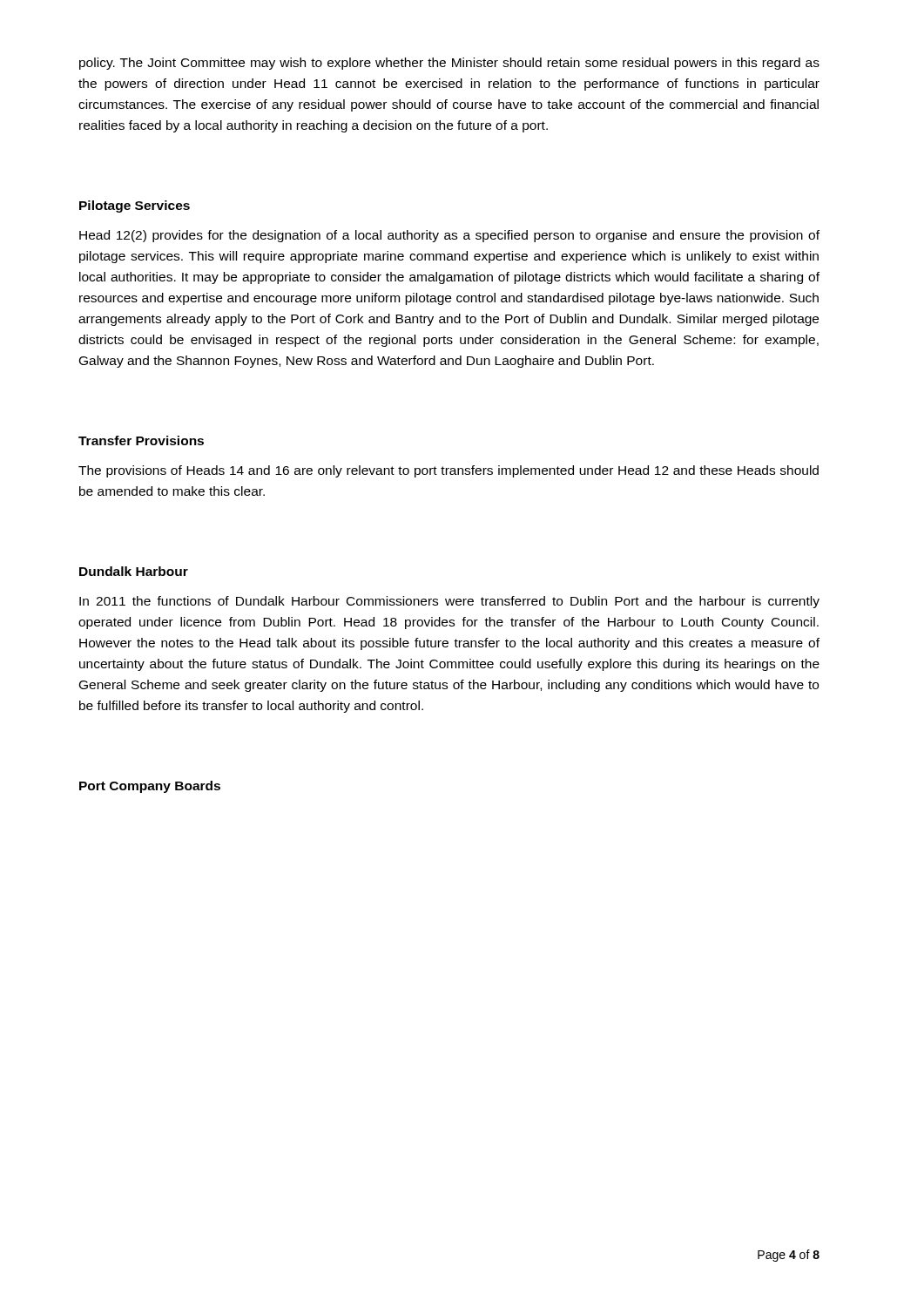The image size is (924, 1307).
Task: Select the block starting "In 2011 the"
Action: point(449,653)
